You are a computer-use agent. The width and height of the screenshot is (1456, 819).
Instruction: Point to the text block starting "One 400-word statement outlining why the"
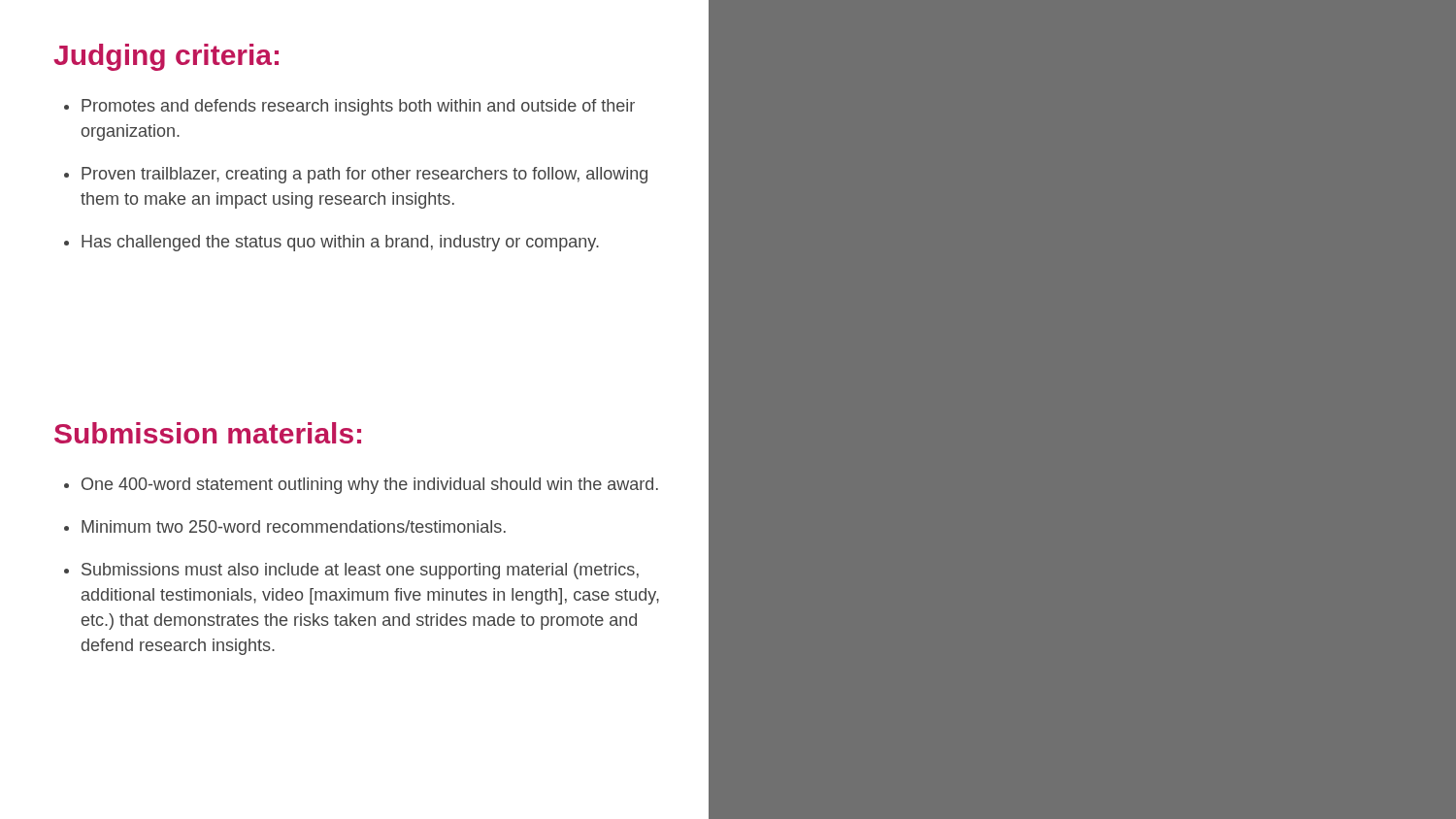tap(370, 484)
